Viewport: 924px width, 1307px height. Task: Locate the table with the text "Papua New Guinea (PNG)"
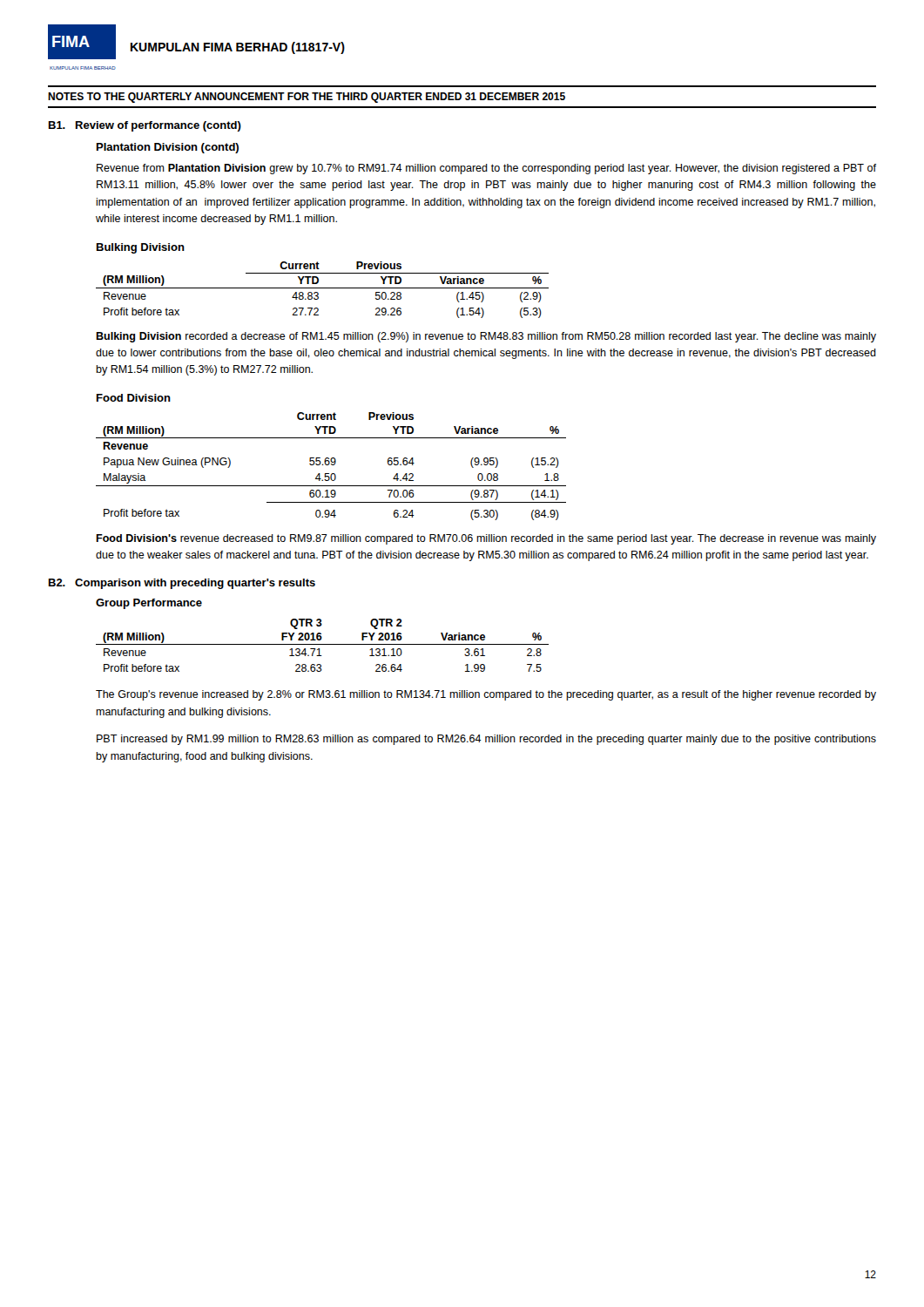tap(486, 465)
